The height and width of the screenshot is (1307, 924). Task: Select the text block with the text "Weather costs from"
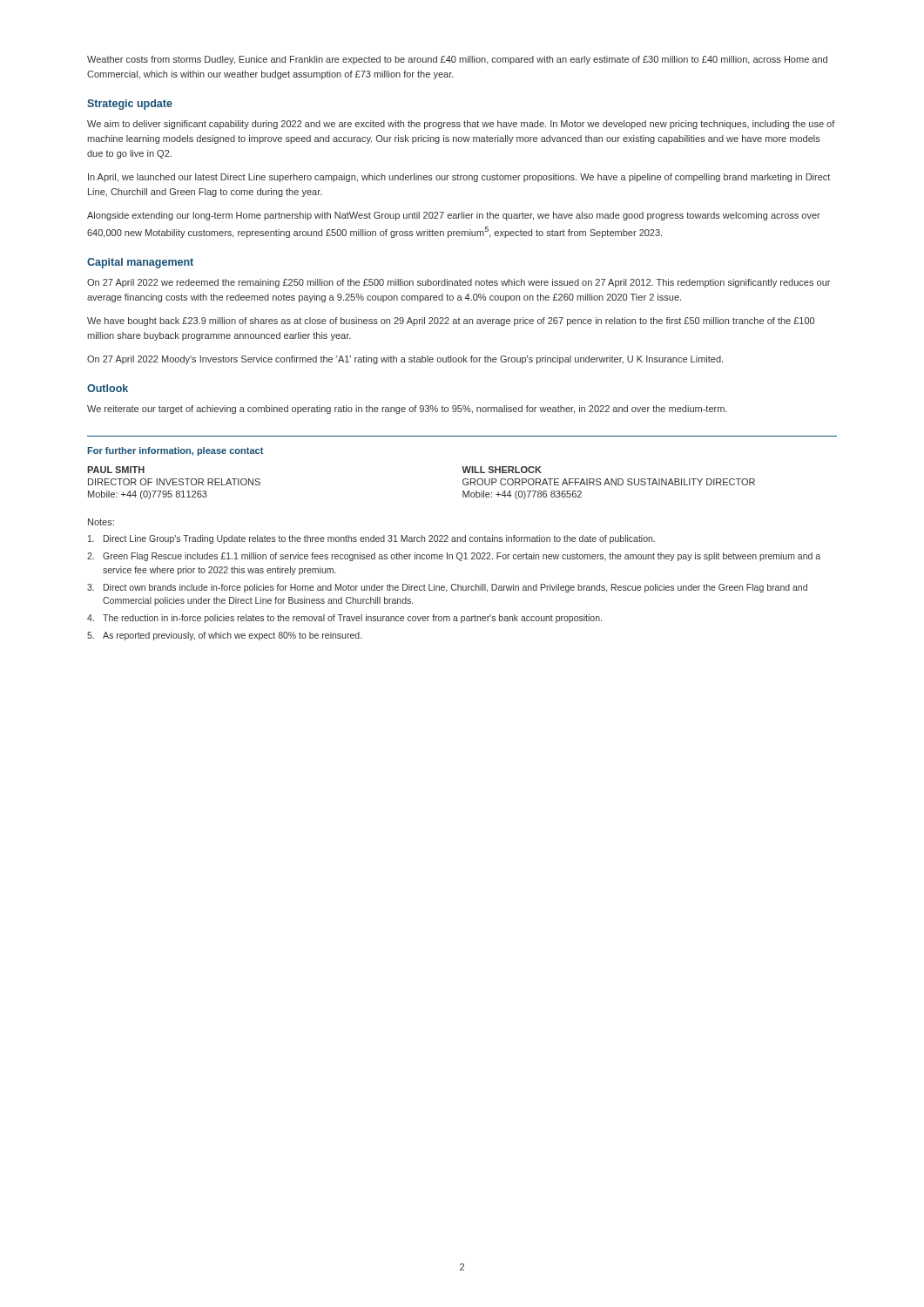click(x=458, y=67)
